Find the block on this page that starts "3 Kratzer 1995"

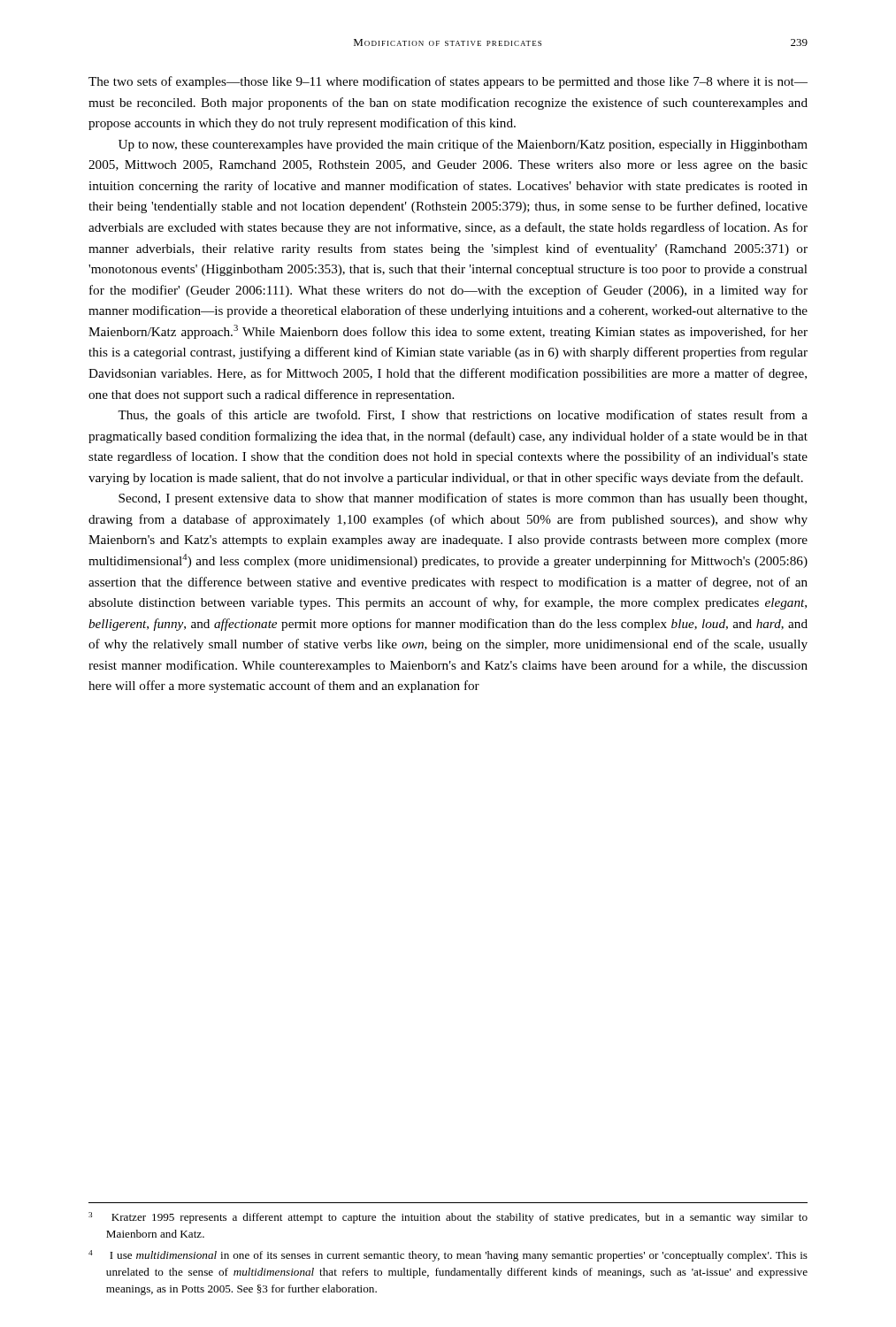[448, 1225]
